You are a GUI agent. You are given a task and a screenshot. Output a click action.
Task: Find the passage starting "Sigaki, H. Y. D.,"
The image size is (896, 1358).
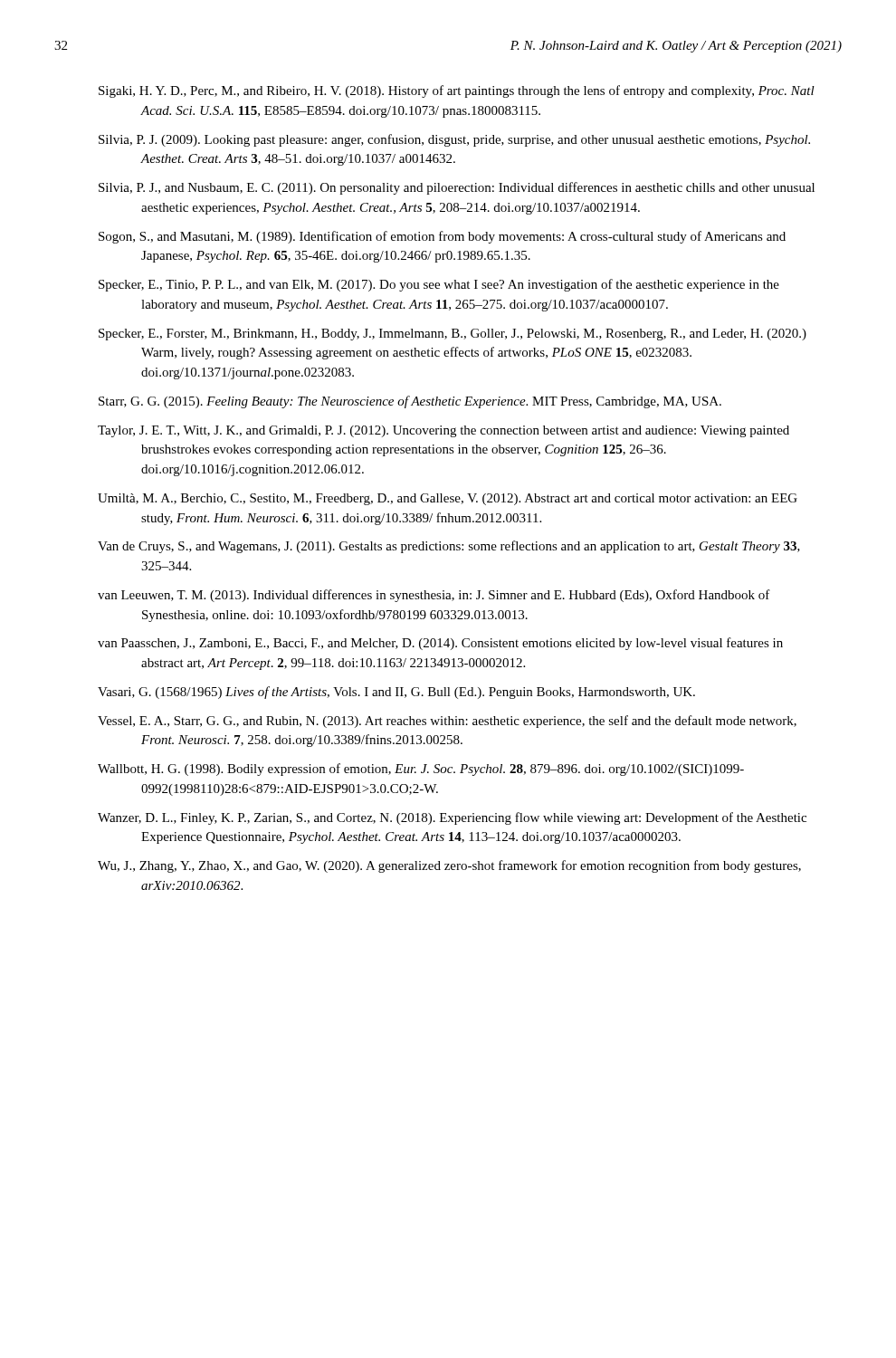pyautogui.click(x=456, y=100)
